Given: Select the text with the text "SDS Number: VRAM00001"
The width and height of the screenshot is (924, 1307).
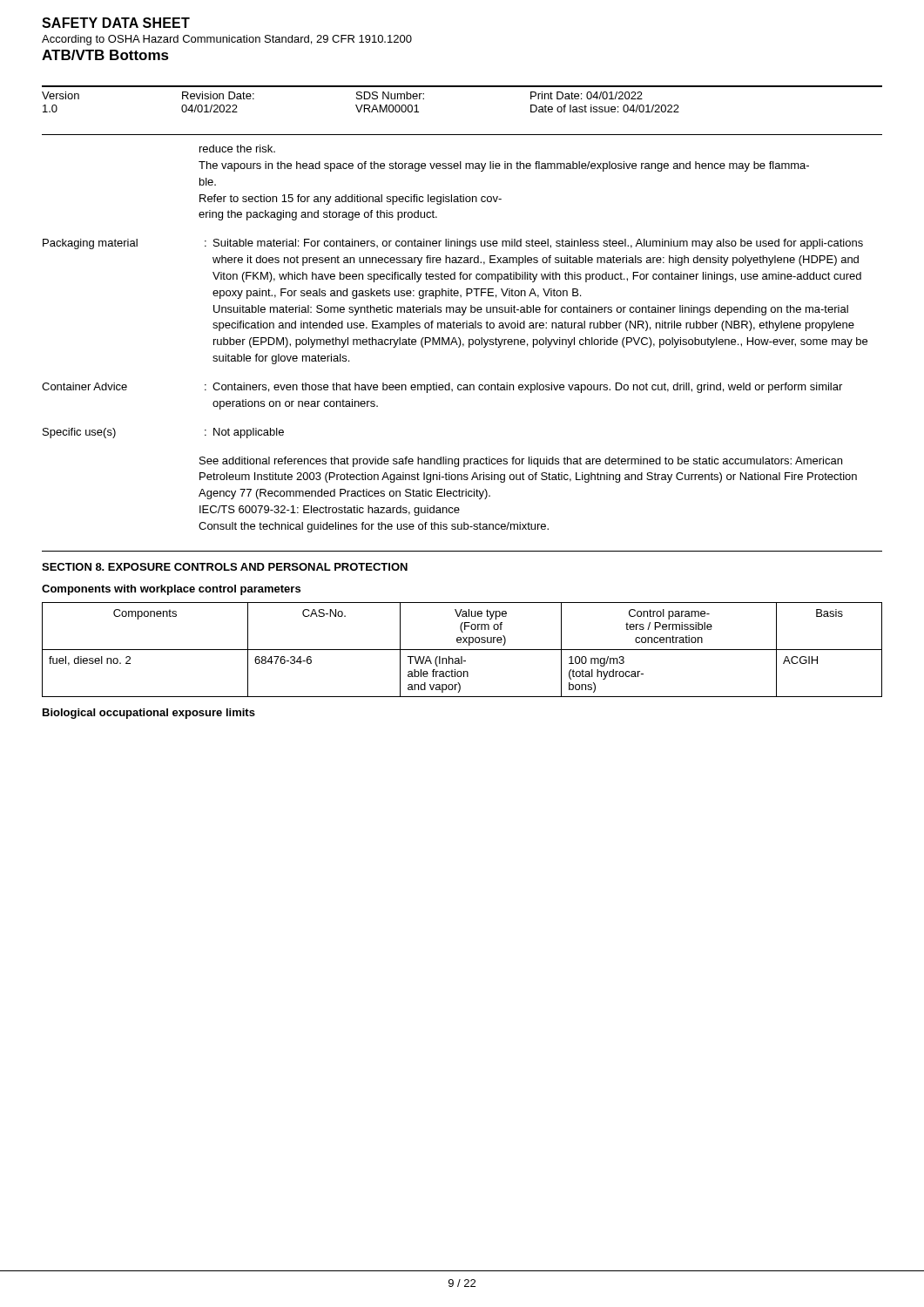Looking at the screenshot, I should [390, 95].
